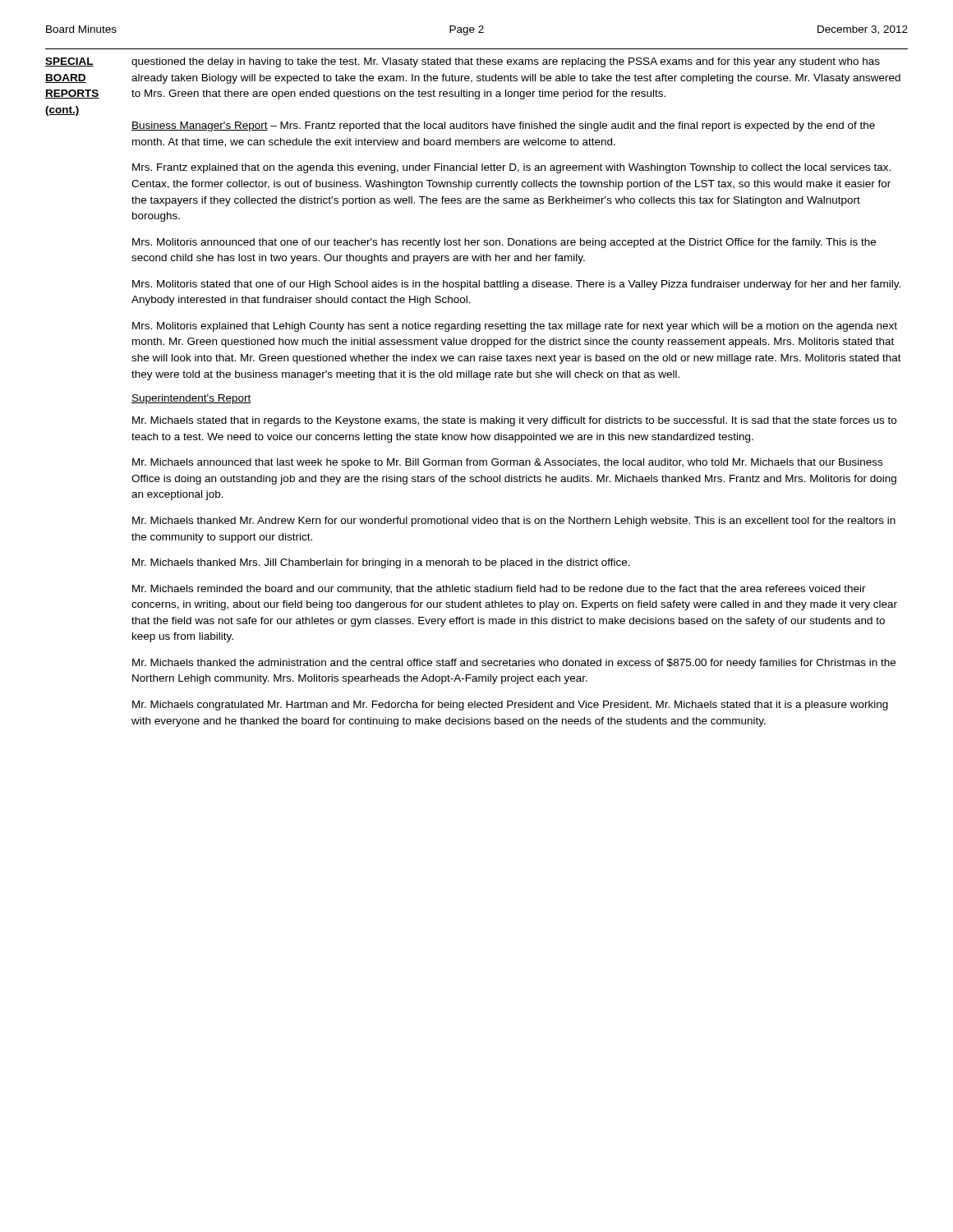Viewport: 953px width, 1232px height.
Task: Find the text block that reads "Mr. Michaels stated that in regards to"
Action: click(514, 428)
